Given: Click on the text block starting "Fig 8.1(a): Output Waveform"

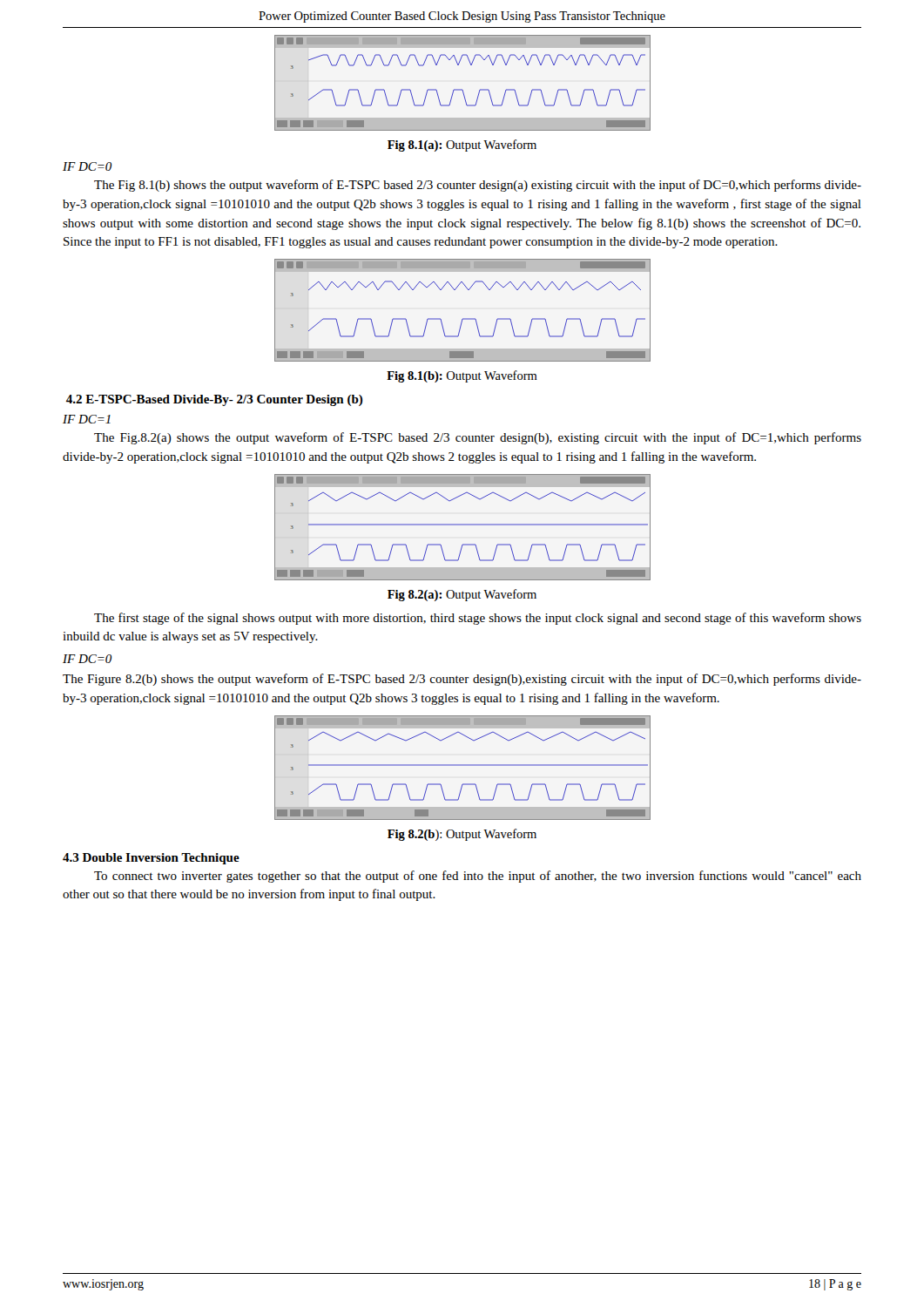Looking at the screenshot, I should (x=462, y=145).
